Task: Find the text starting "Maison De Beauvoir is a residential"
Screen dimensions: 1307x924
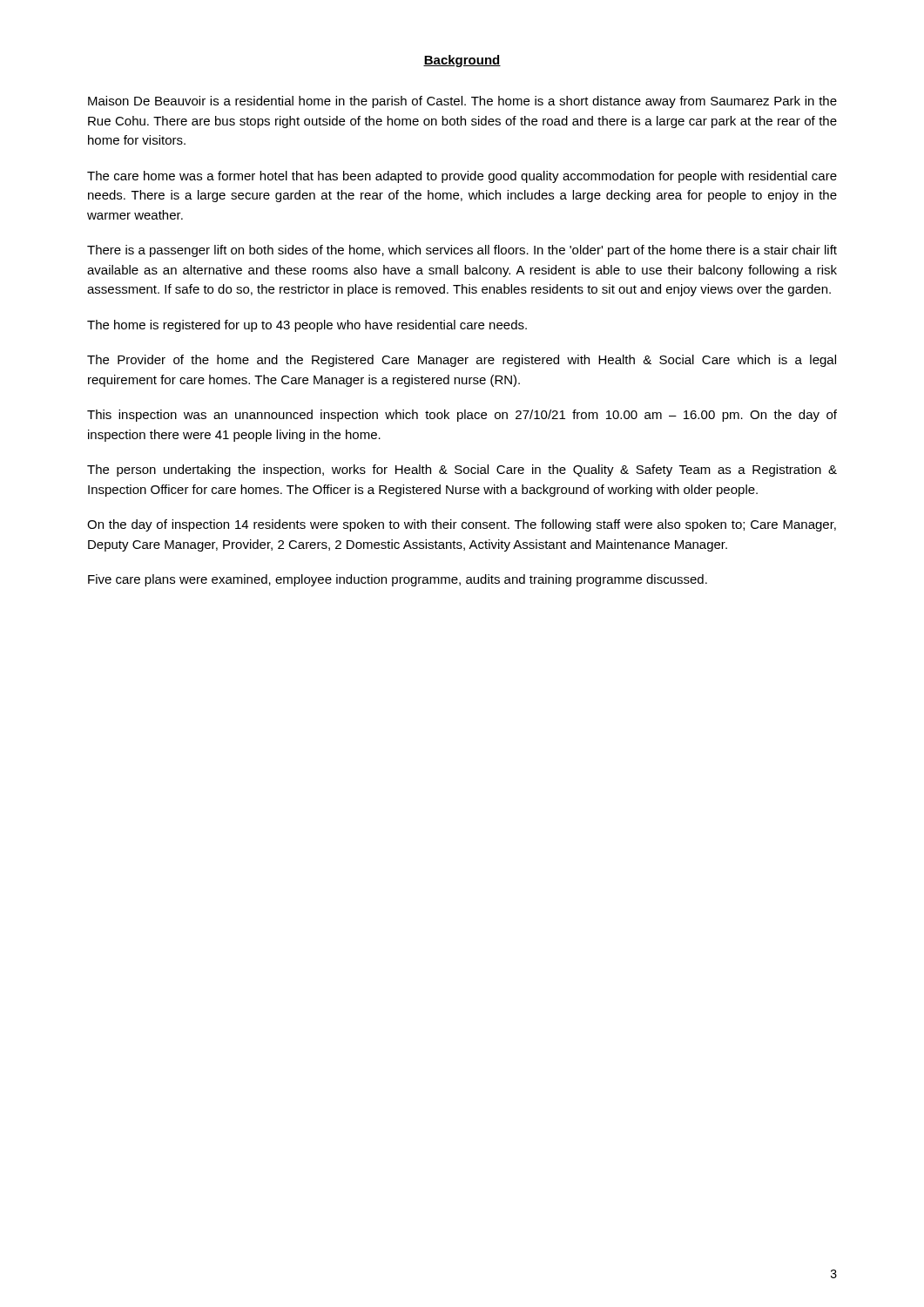Action: [462, 120]
